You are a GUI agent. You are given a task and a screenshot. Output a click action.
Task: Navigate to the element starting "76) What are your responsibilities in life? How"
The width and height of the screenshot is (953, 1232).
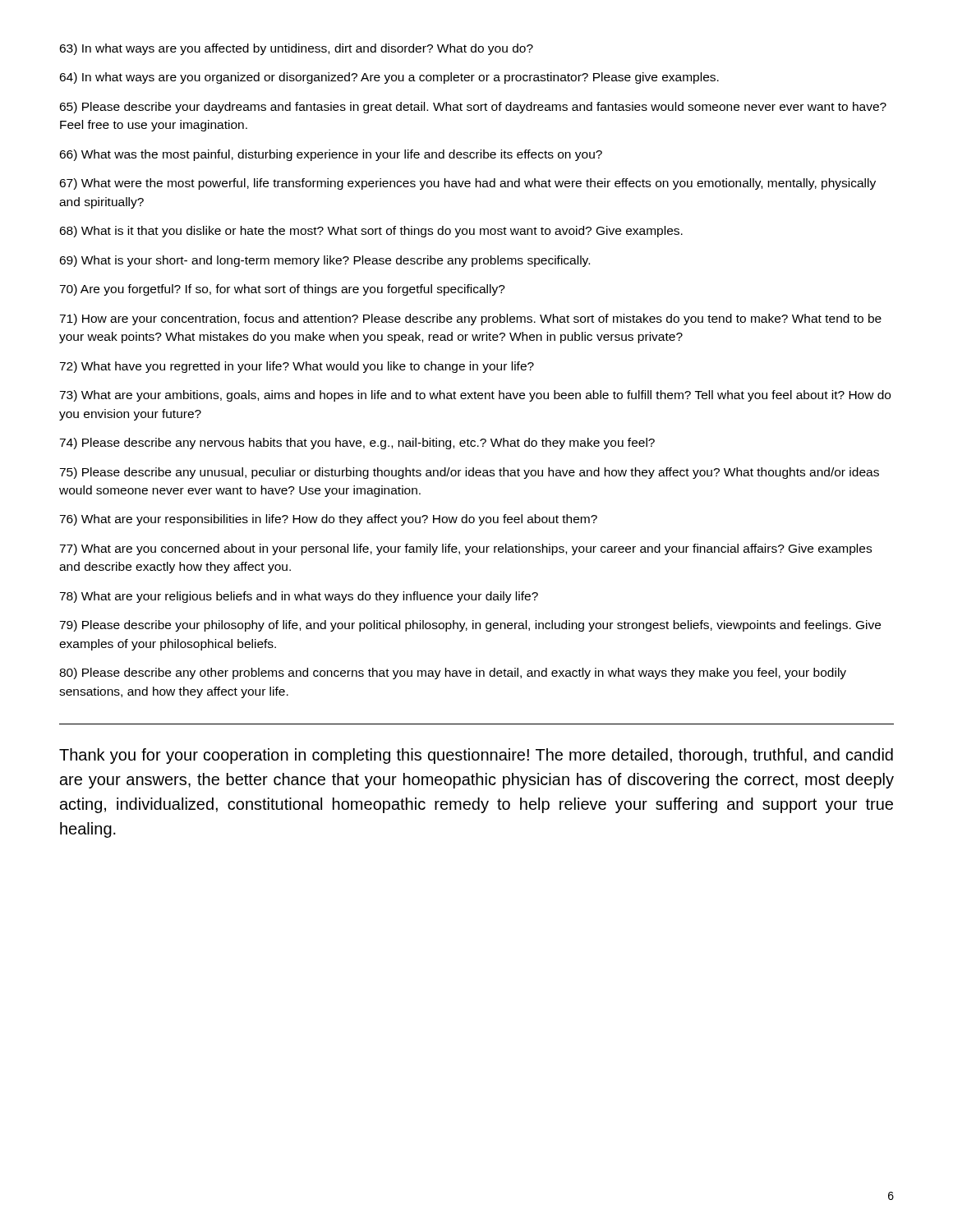(x=328, y=519)
